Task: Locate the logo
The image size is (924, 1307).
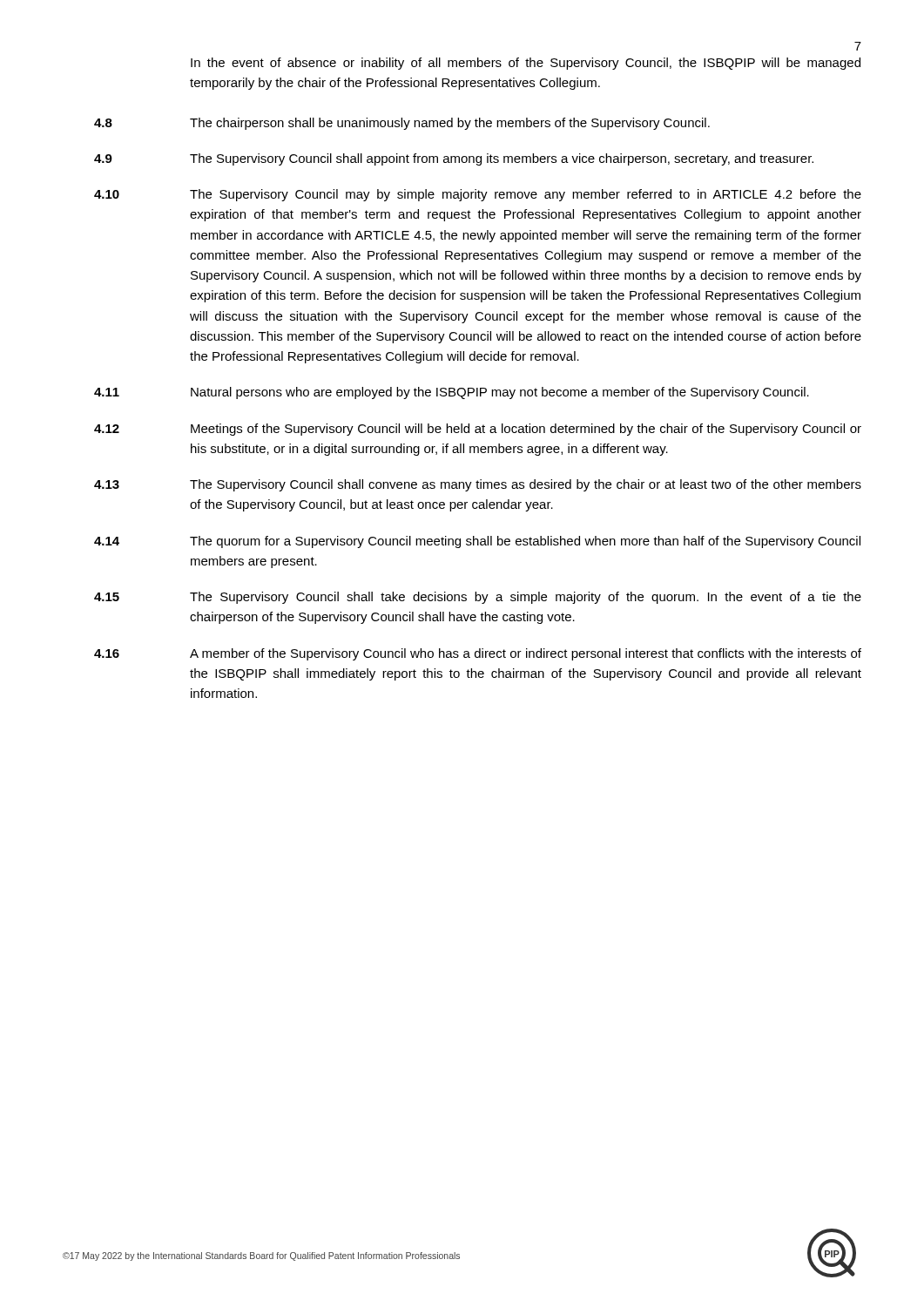Action: (x=834, y=1256)
